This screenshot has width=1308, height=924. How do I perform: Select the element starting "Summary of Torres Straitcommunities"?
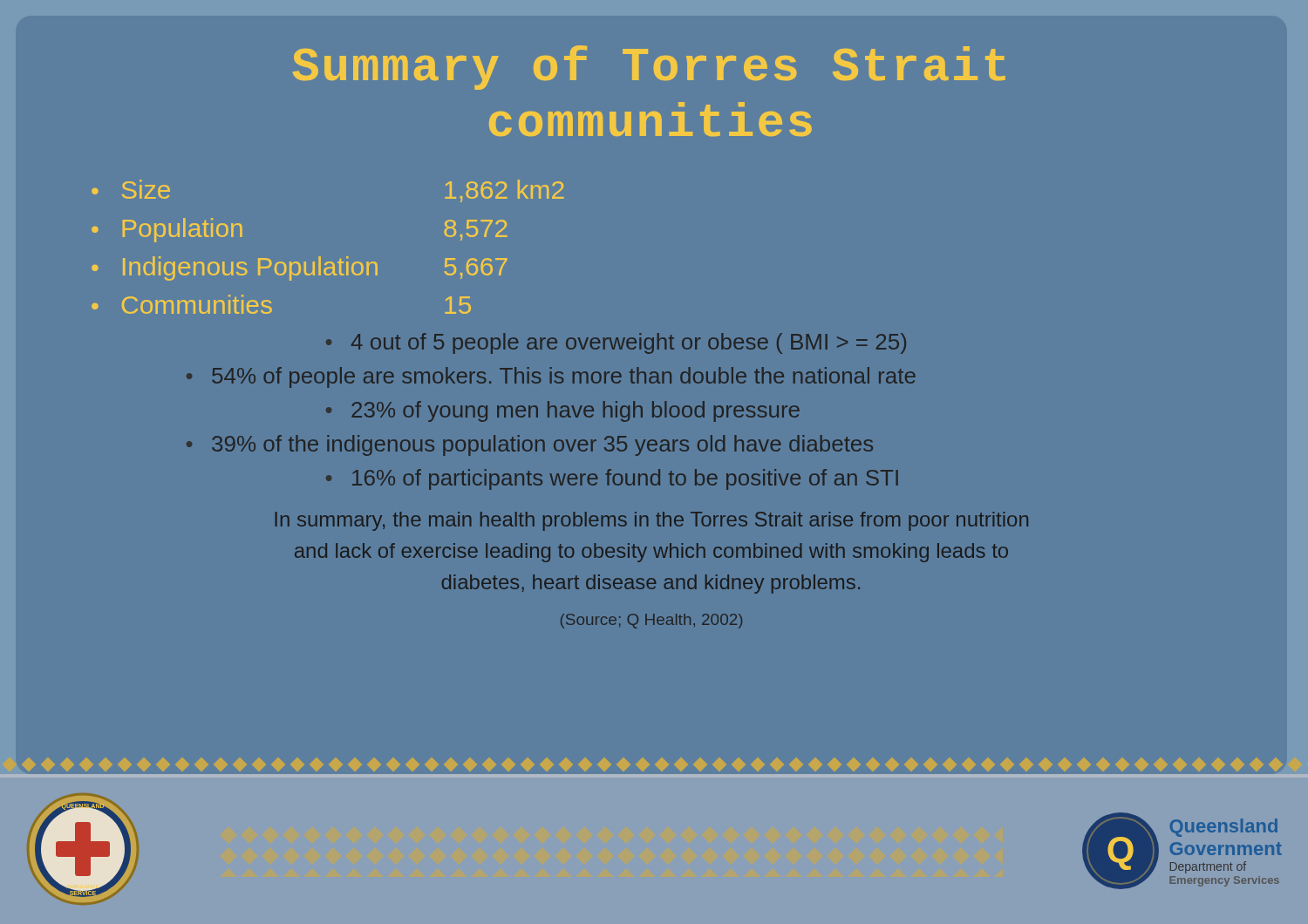tap(651, 96)
